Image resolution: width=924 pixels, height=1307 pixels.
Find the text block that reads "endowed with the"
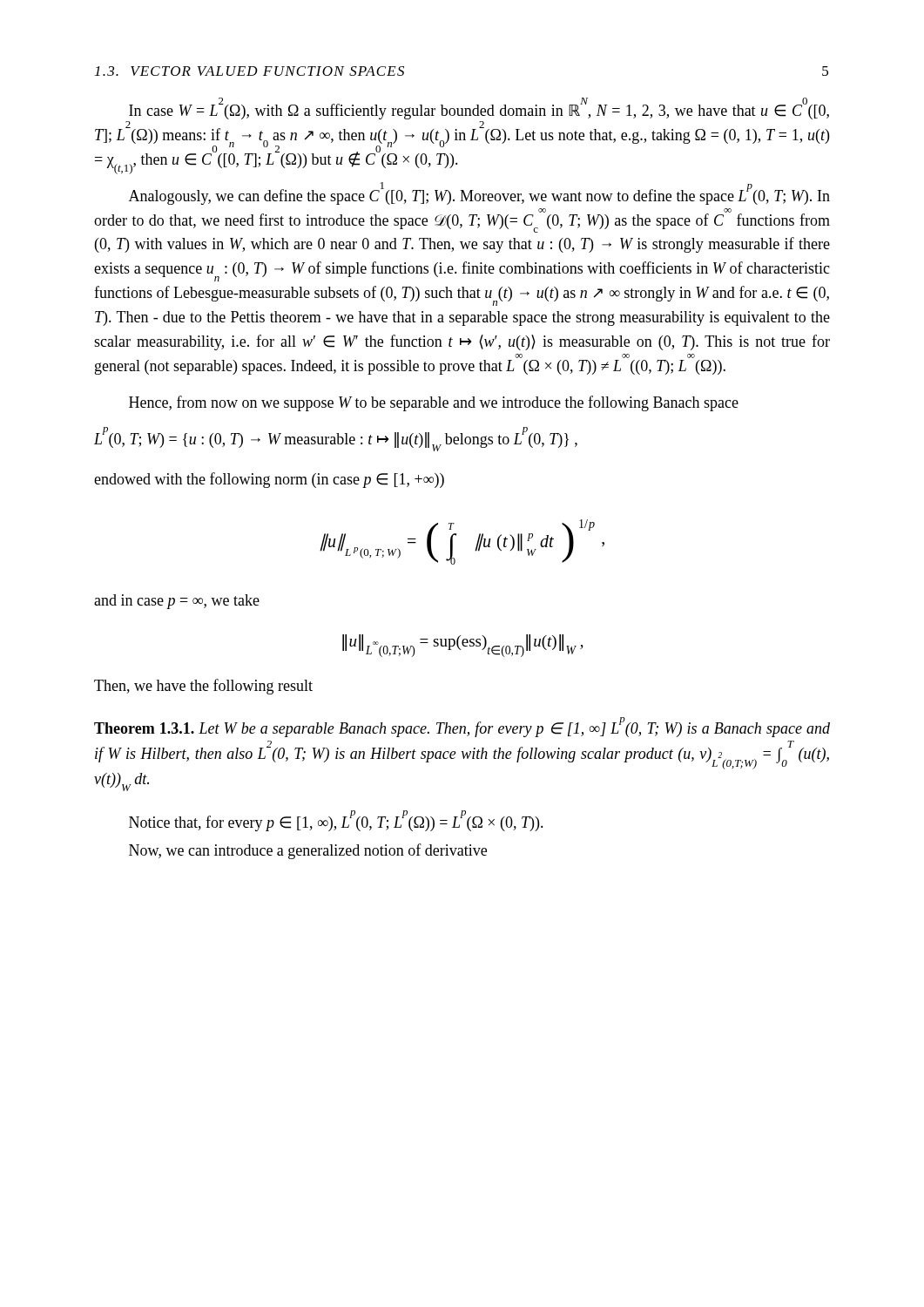pos(269,480)
